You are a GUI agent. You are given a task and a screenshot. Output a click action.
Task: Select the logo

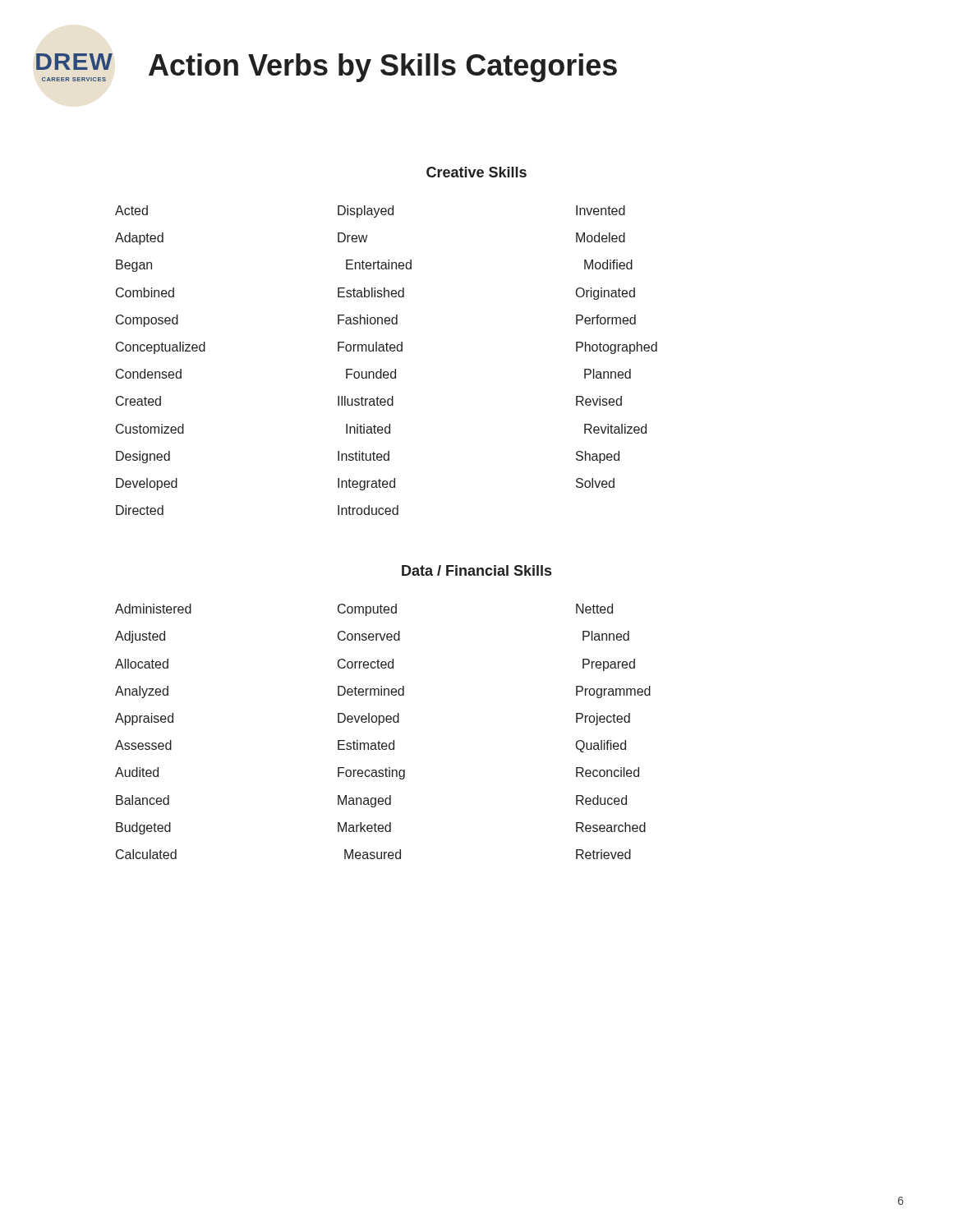(90, 66)
